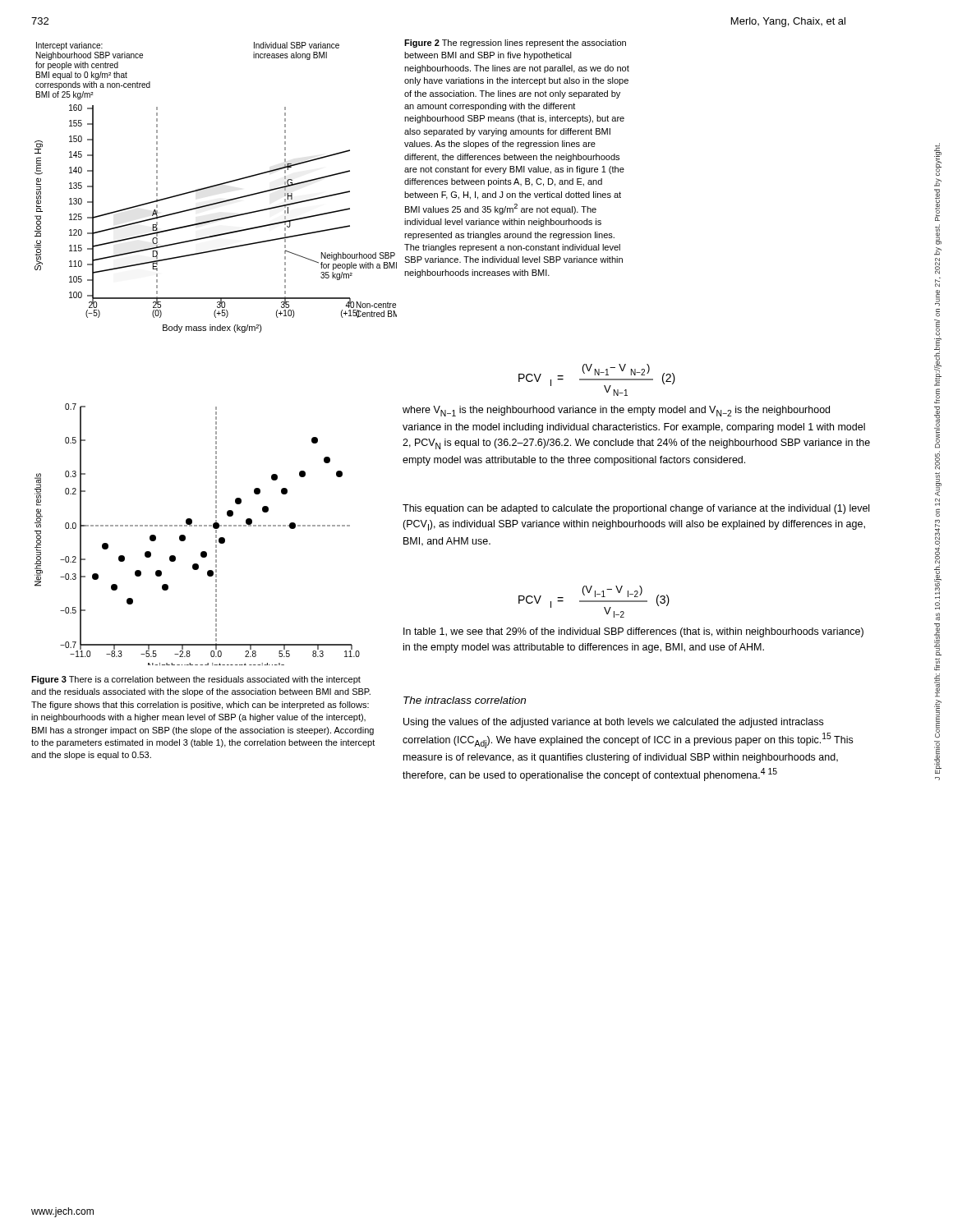Locate the formula that says "PCV I = (V N−1"

coord(641,376)
